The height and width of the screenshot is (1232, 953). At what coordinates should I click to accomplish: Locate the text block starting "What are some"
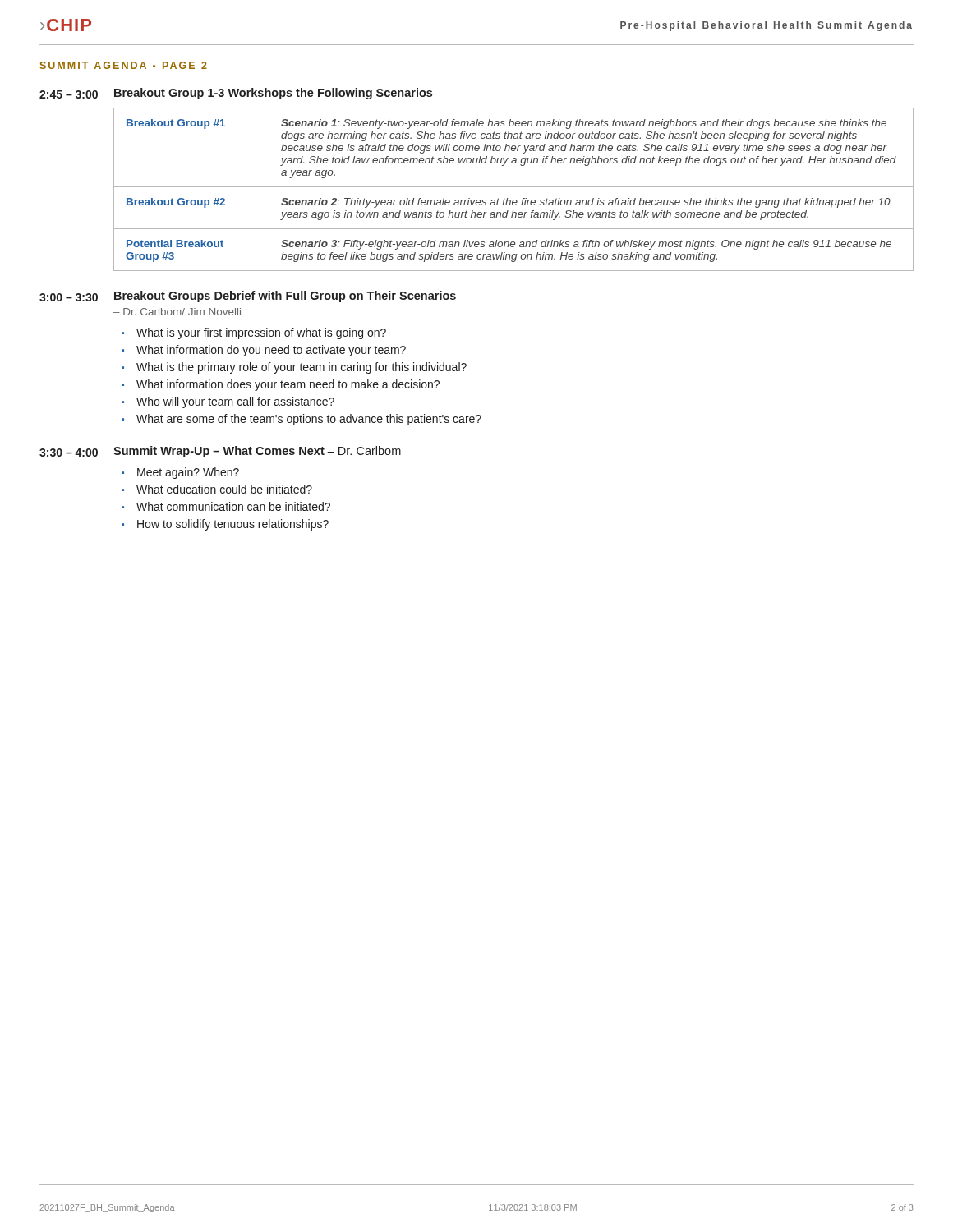pos(309,419)
